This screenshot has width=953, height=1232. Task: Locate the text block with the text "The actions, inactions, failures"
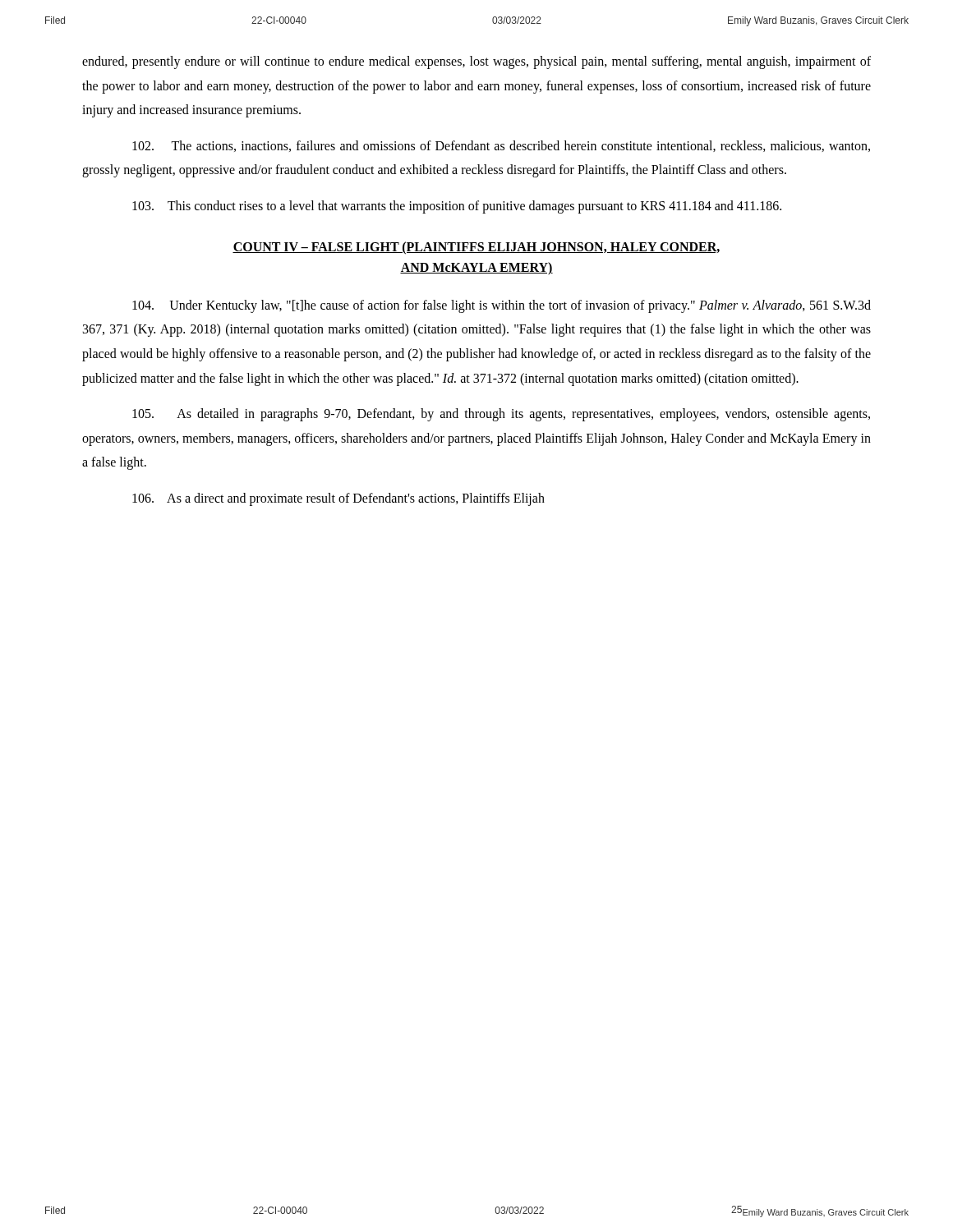point(476,158)
